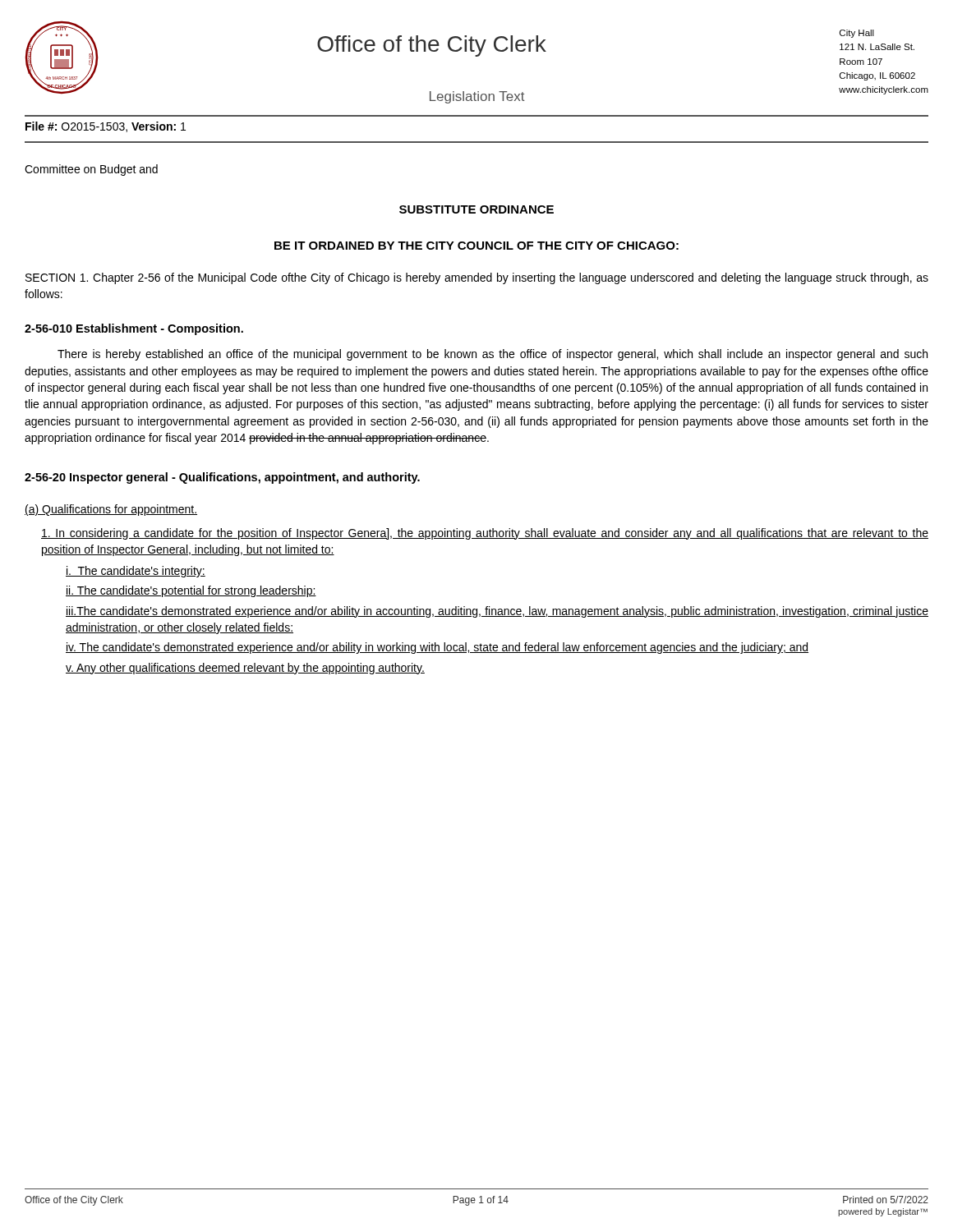Navigate to the region starting "SUBSTITUTE ORDINANCE"

point(476,209)
